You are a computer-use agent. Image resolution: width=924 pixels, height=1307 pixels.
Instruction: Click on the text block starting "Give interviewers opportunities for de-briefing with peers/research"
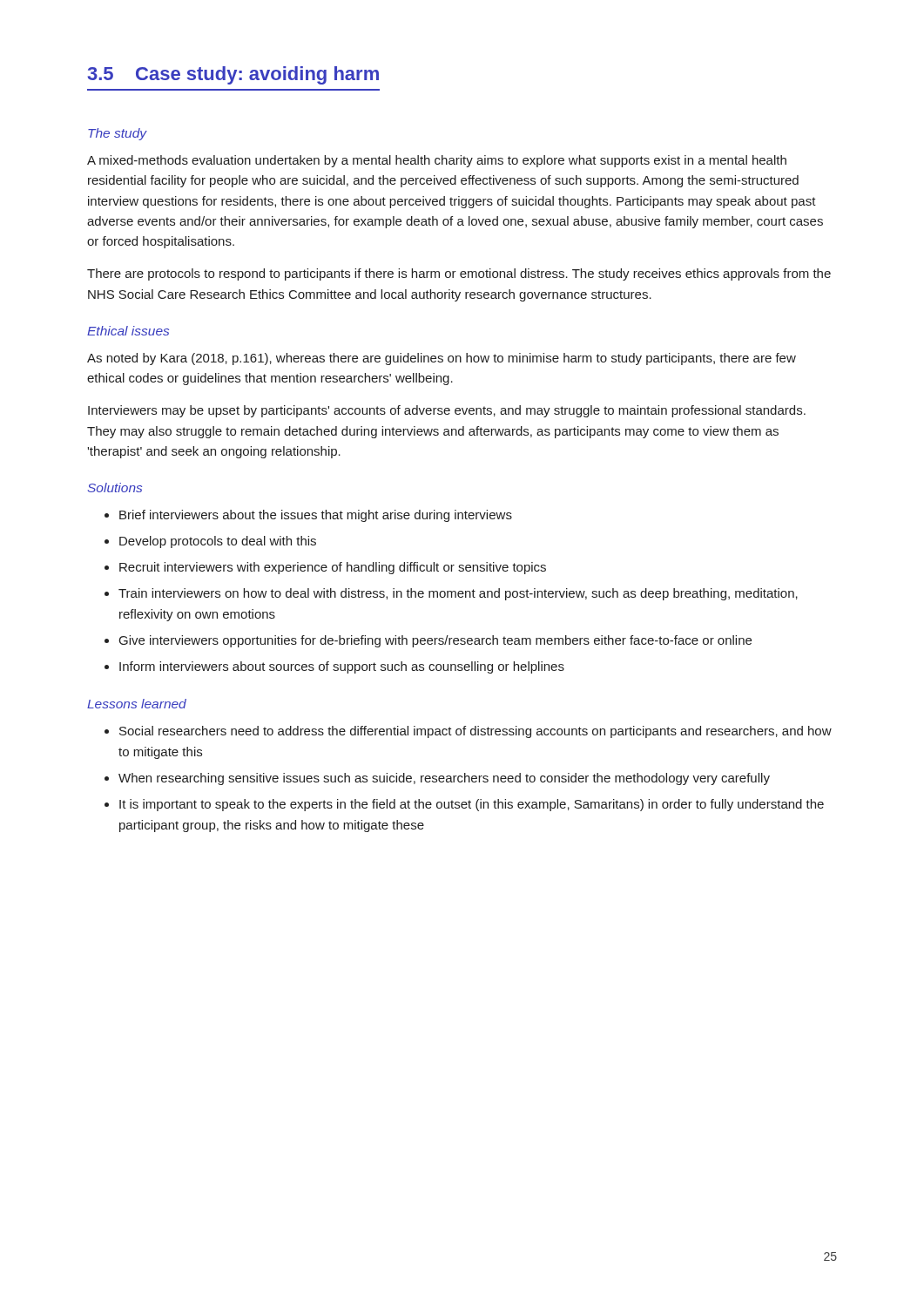pos(435,640)
